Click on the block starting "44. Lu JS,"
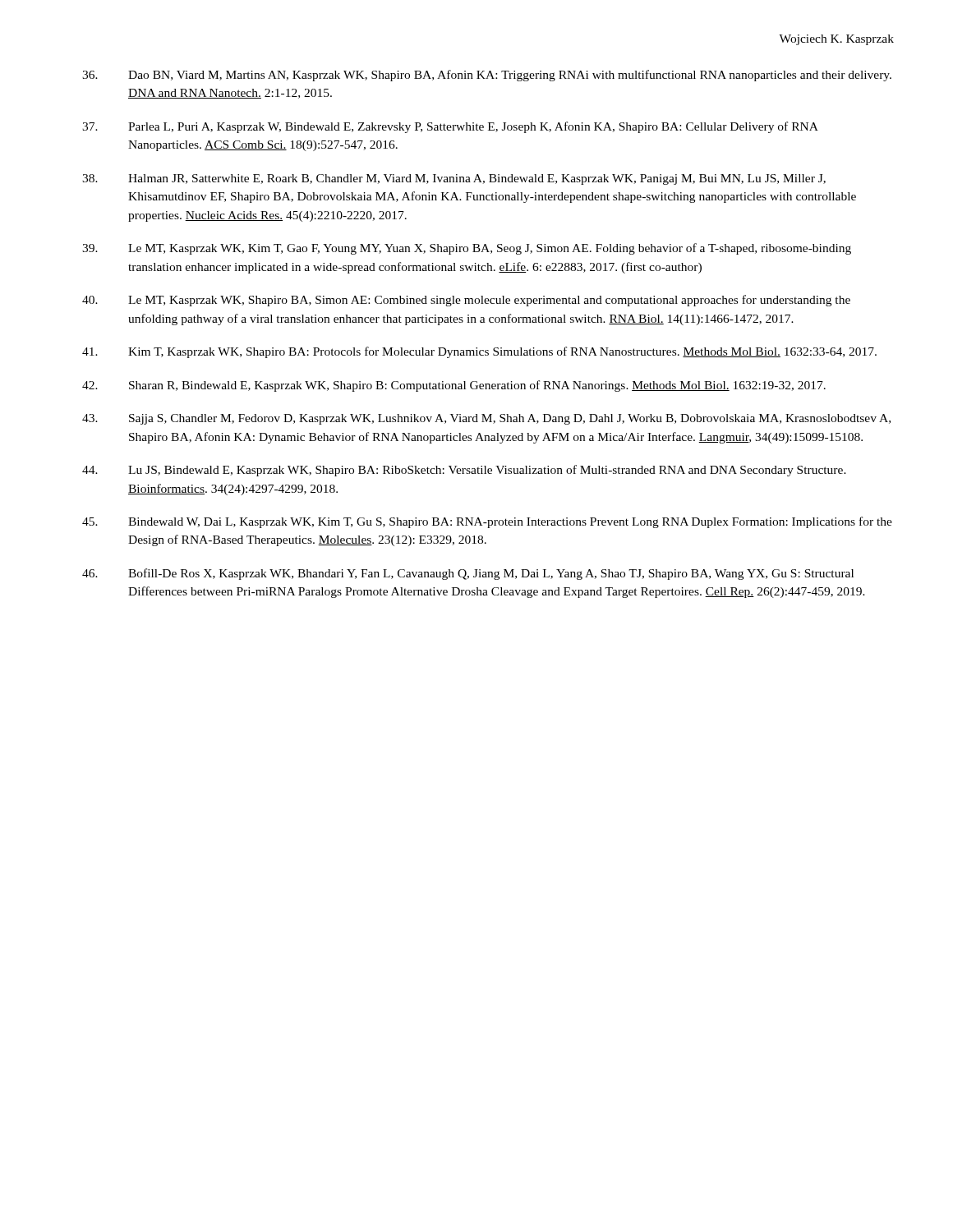Viewport: 953px width, 1232px height. 488,479
